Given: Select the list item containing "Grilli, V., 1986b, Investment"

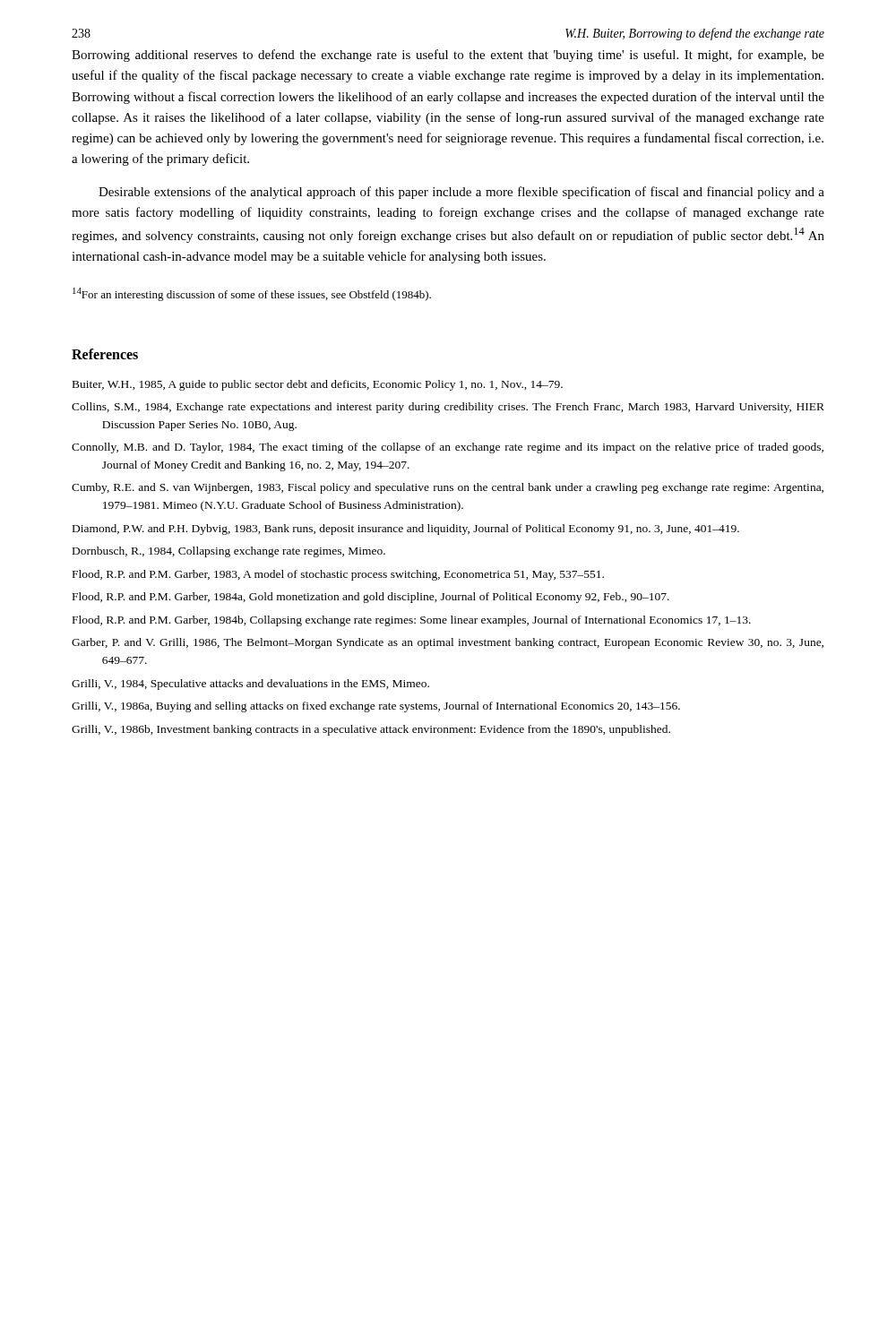Looking at the screenshot, I should (371, 729).
